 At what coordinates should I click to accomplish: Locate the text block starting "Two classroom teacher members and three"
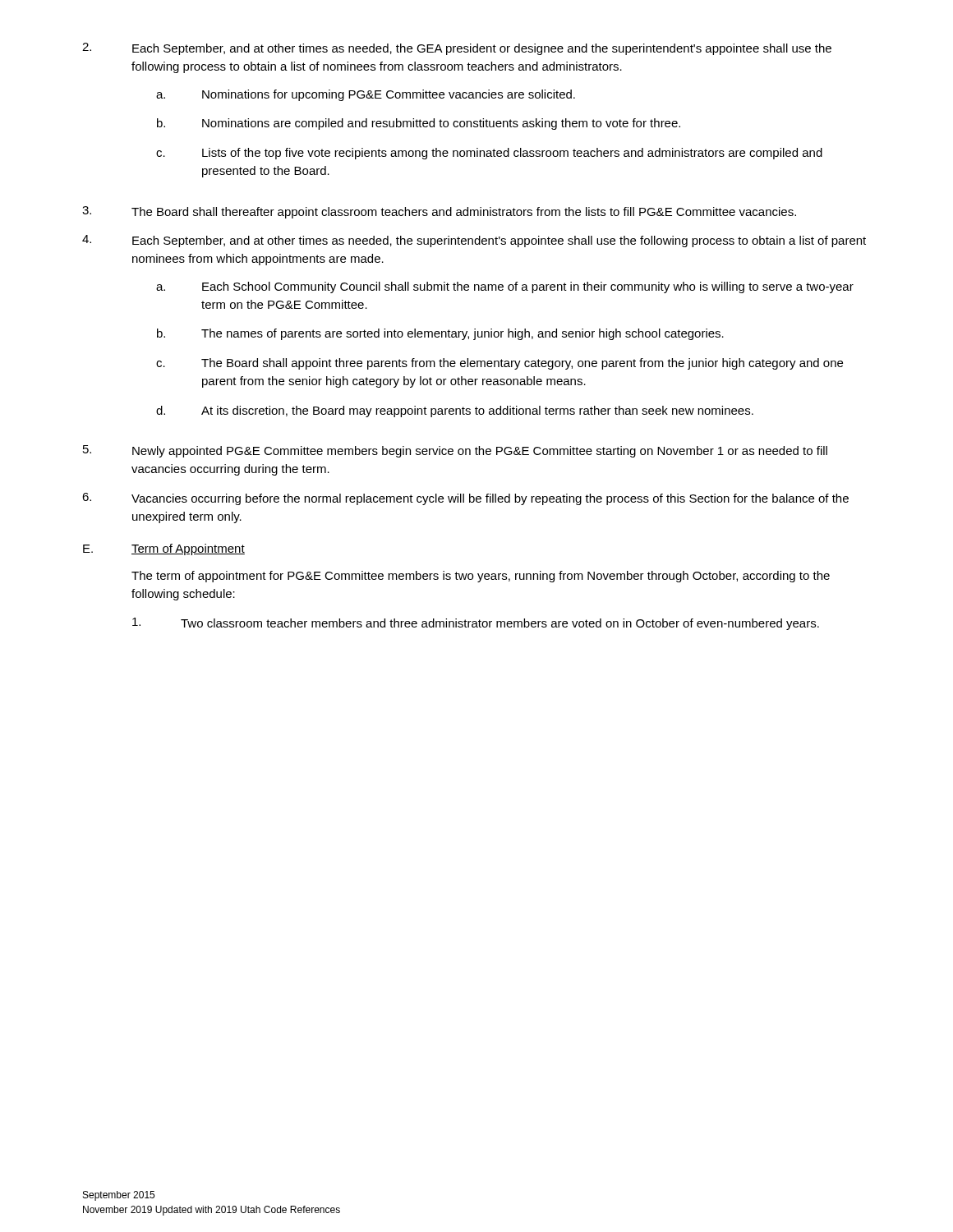click(505, 623)
